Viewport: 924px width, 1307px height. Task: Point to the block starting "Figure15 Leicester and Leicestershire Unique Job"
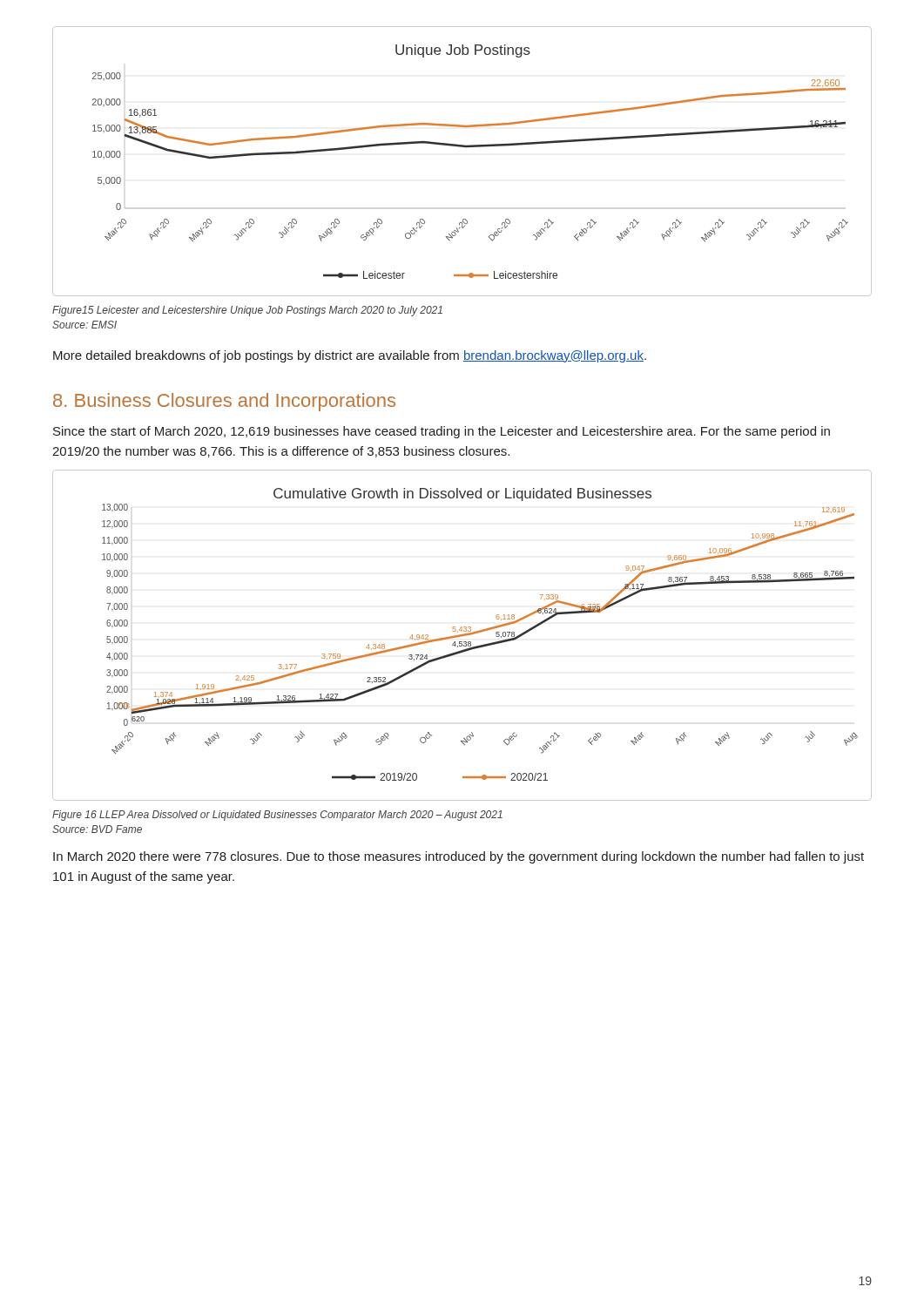(248, 318)
